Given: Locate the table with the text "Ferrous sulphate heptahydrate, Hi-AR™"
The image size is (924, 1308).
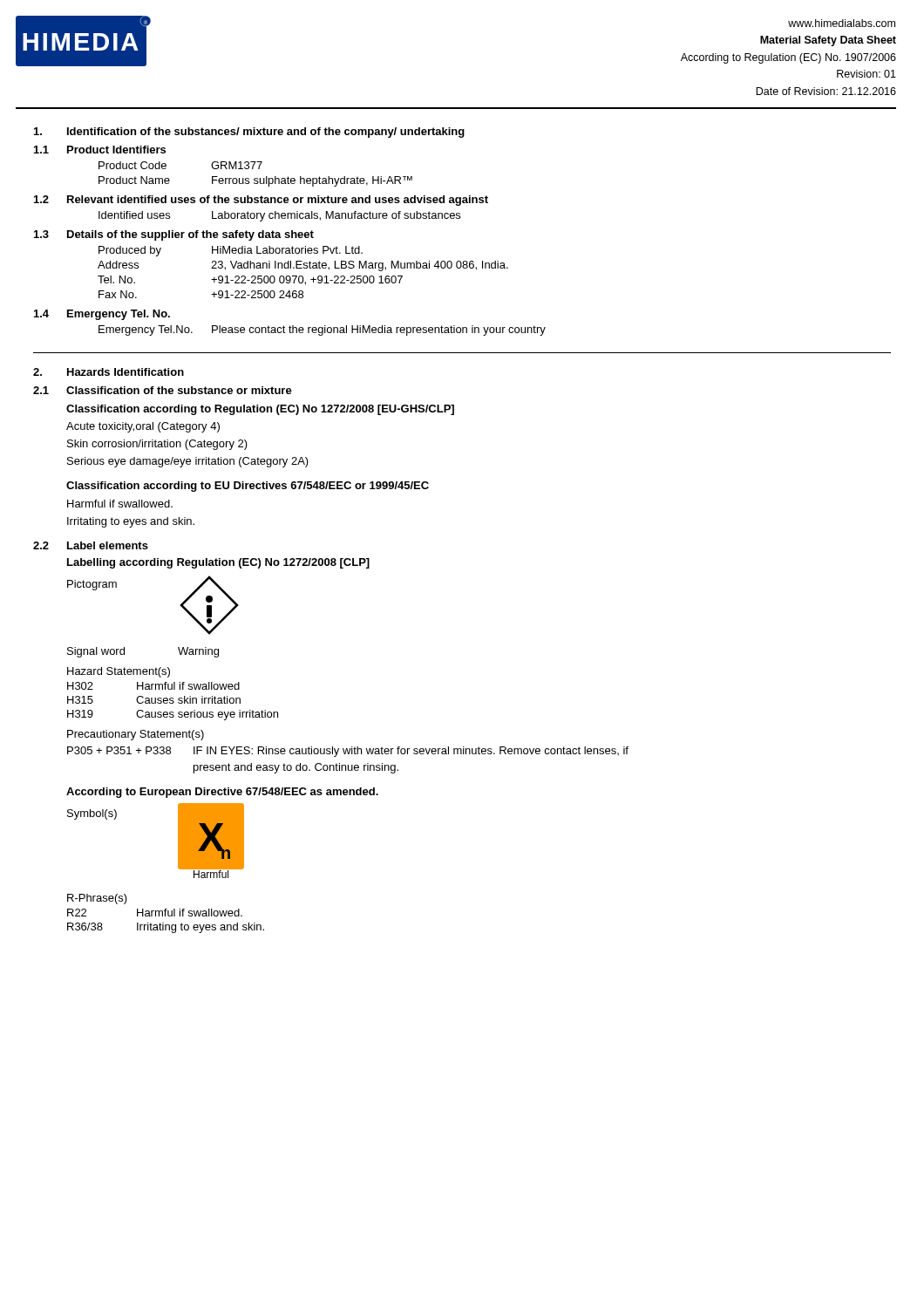Looking at the screenshot, I should pyautogui.click(x=479, y=173).
